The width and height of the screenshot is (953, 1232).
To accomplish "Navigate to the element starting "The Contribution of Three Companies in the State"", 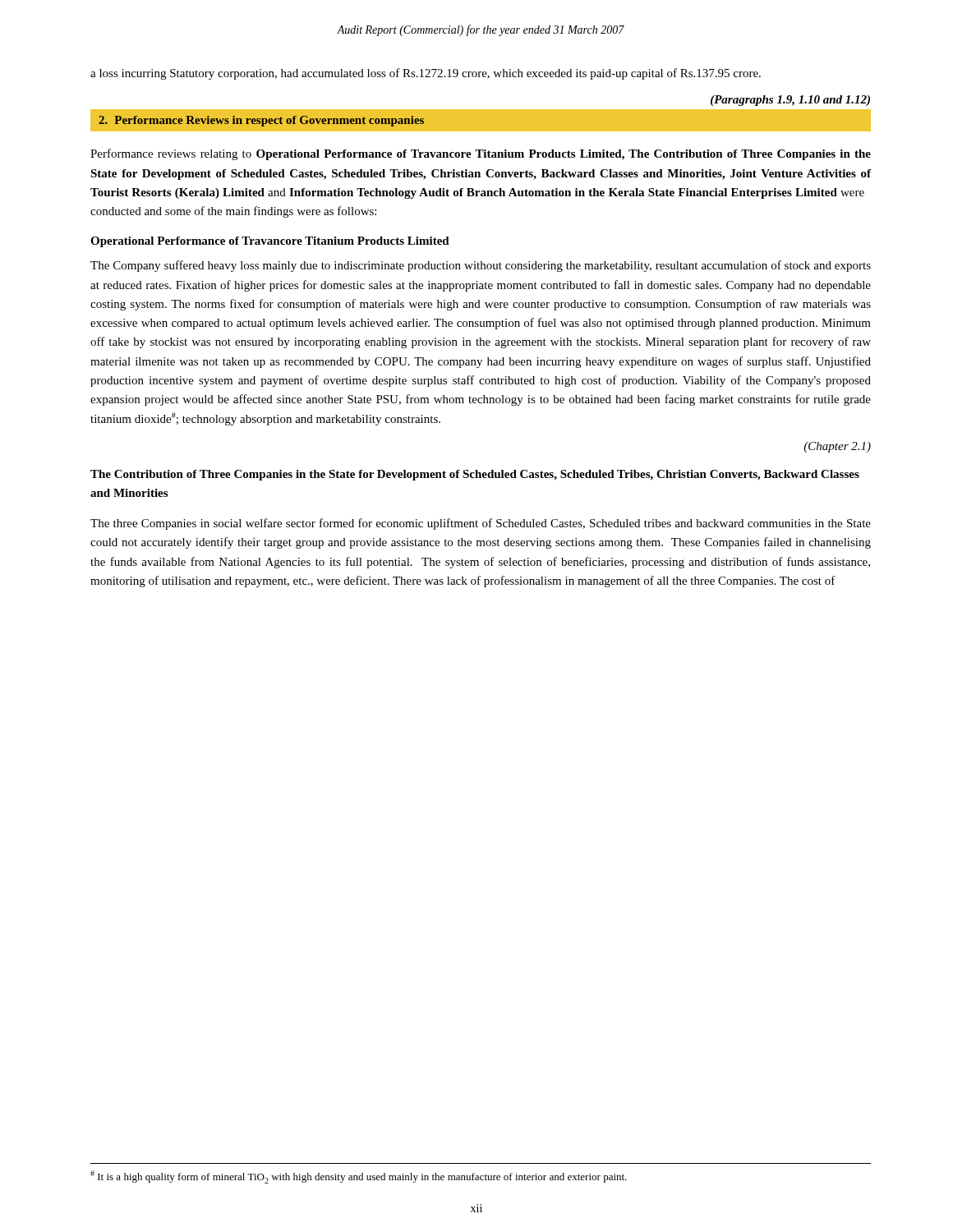I will pos(475,483).
